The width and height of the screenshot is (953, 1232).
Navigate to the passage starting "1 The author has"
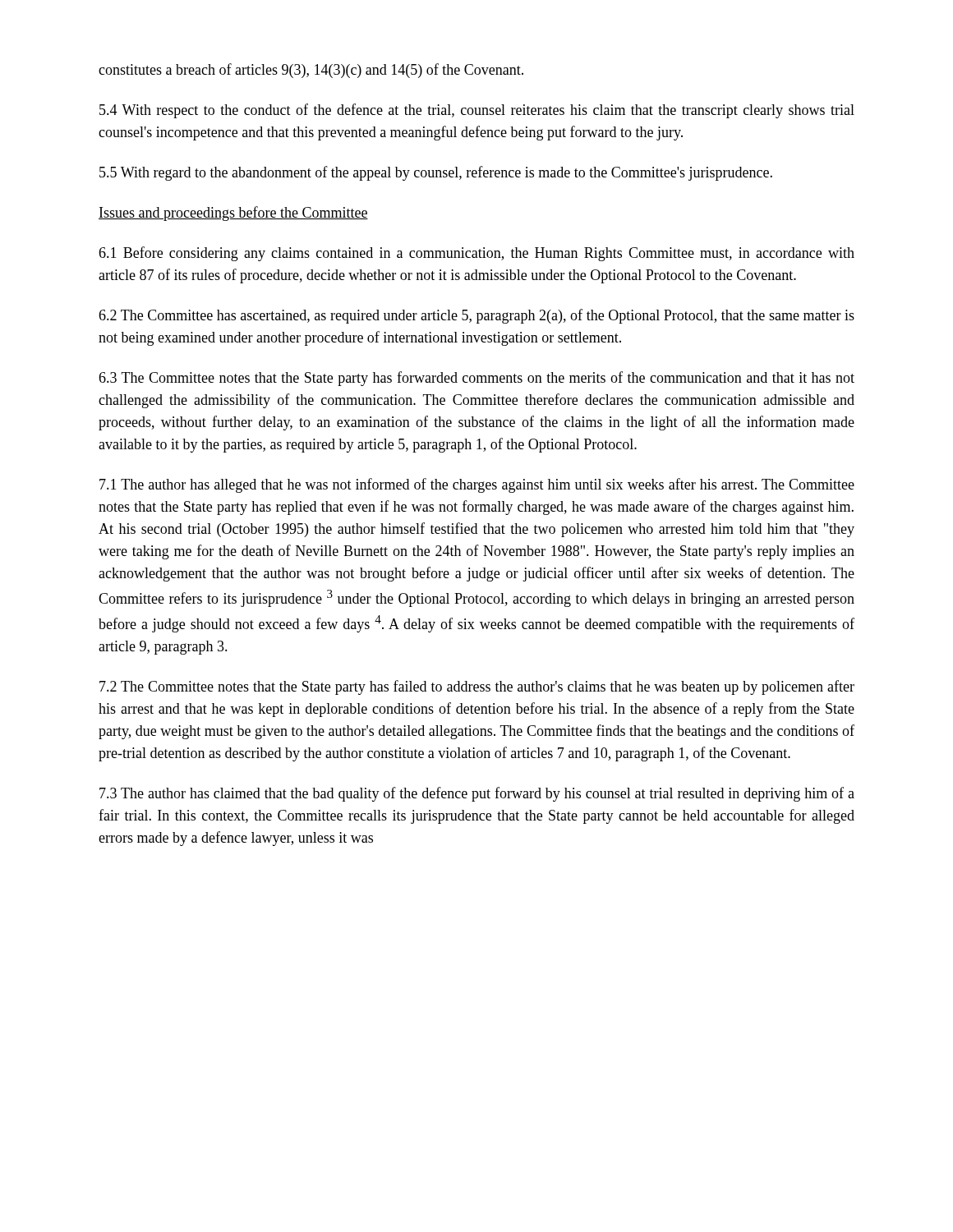click(476, 565)
